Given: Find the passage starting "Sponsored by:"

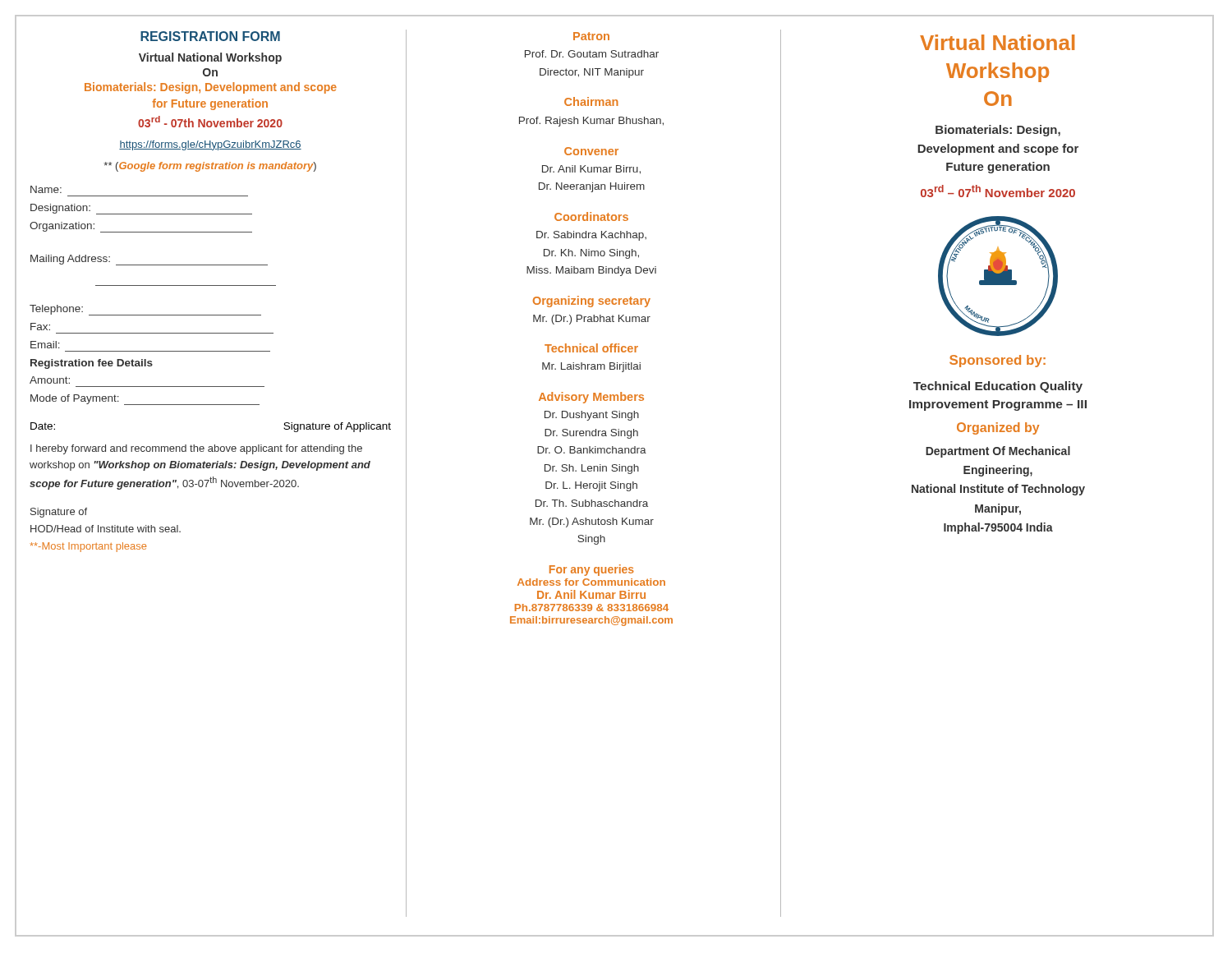Looking at the screenshot, I should (x=998, y=360).
